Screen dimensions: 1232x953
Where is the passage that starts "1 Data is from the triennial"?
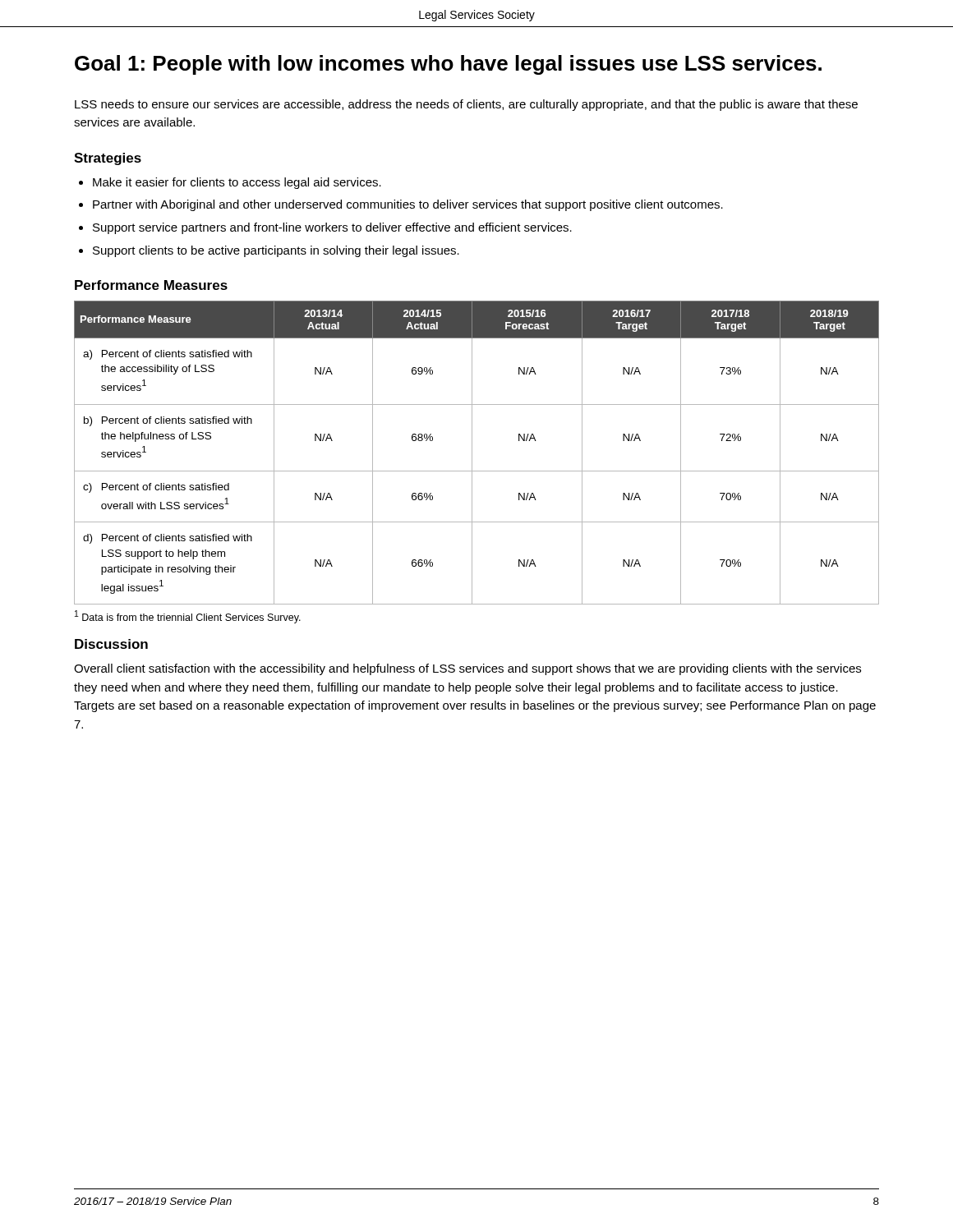coord(188,617)
